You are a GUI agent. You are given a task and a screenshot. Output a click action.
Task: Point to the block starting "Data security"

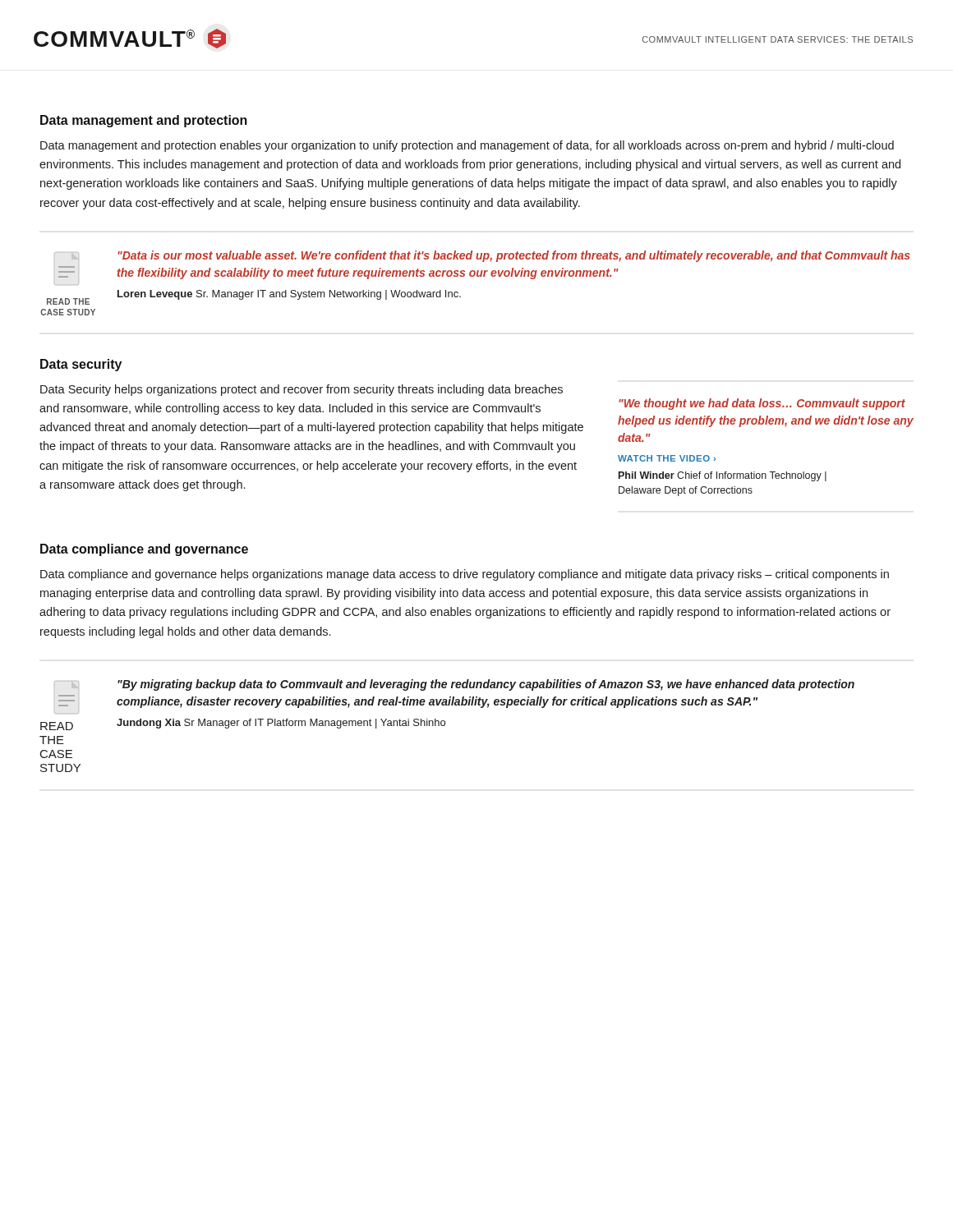tap(81, 364)
